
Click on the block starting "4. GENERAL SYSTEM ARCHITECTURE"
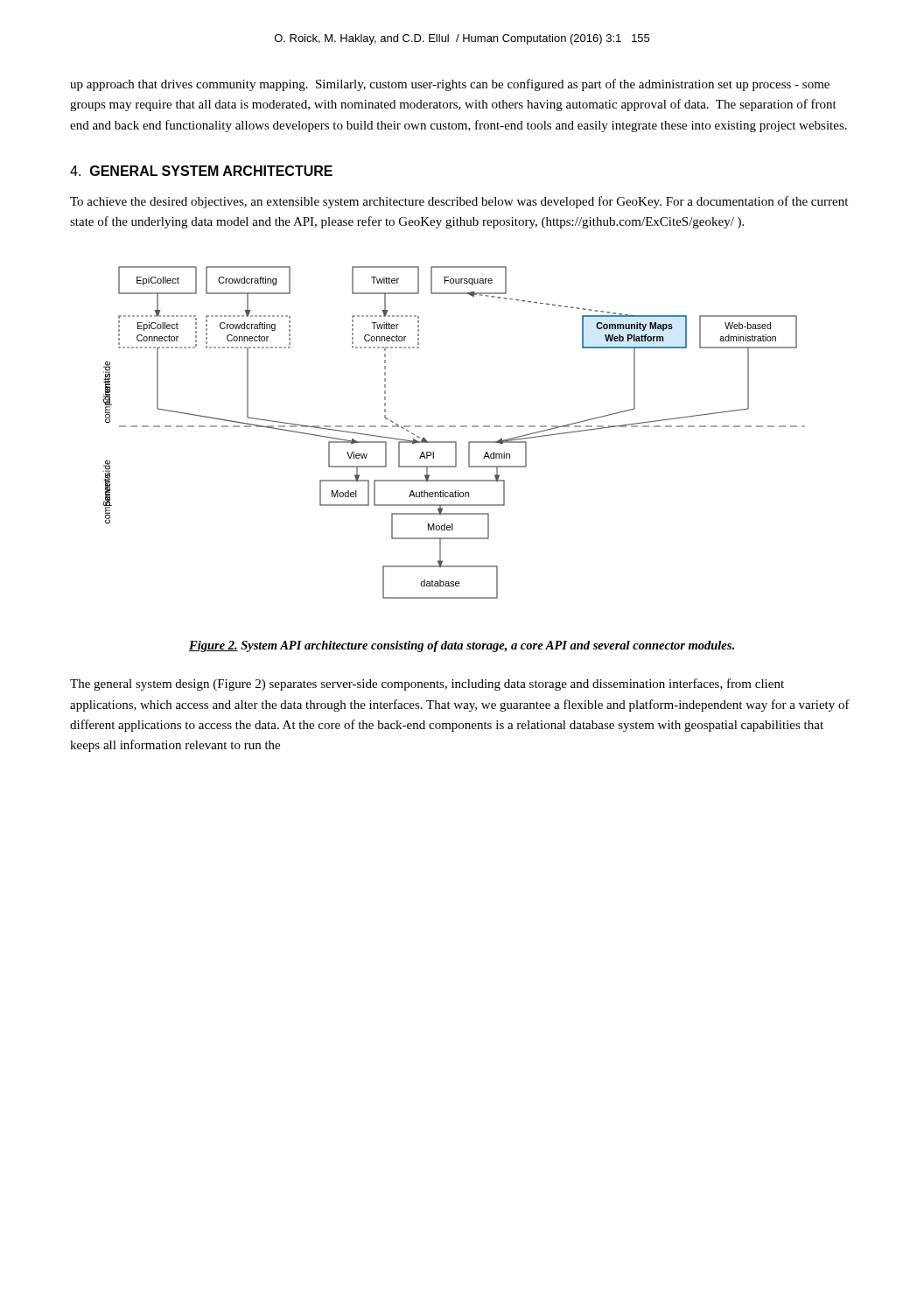(x=201, y=171)
